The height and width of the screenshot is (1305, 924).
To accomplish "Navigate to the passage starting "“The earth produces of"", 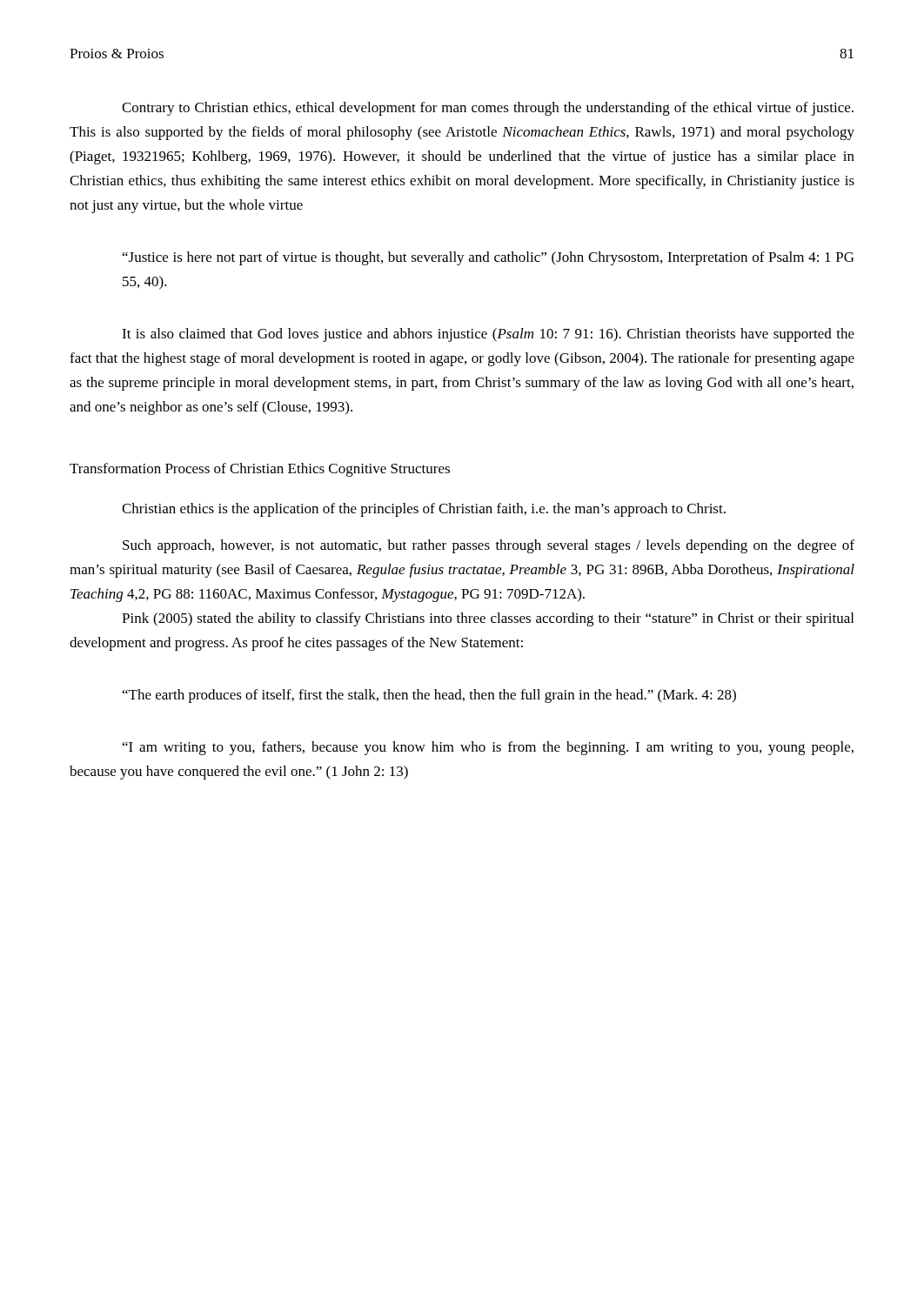I will click(488, 695).
